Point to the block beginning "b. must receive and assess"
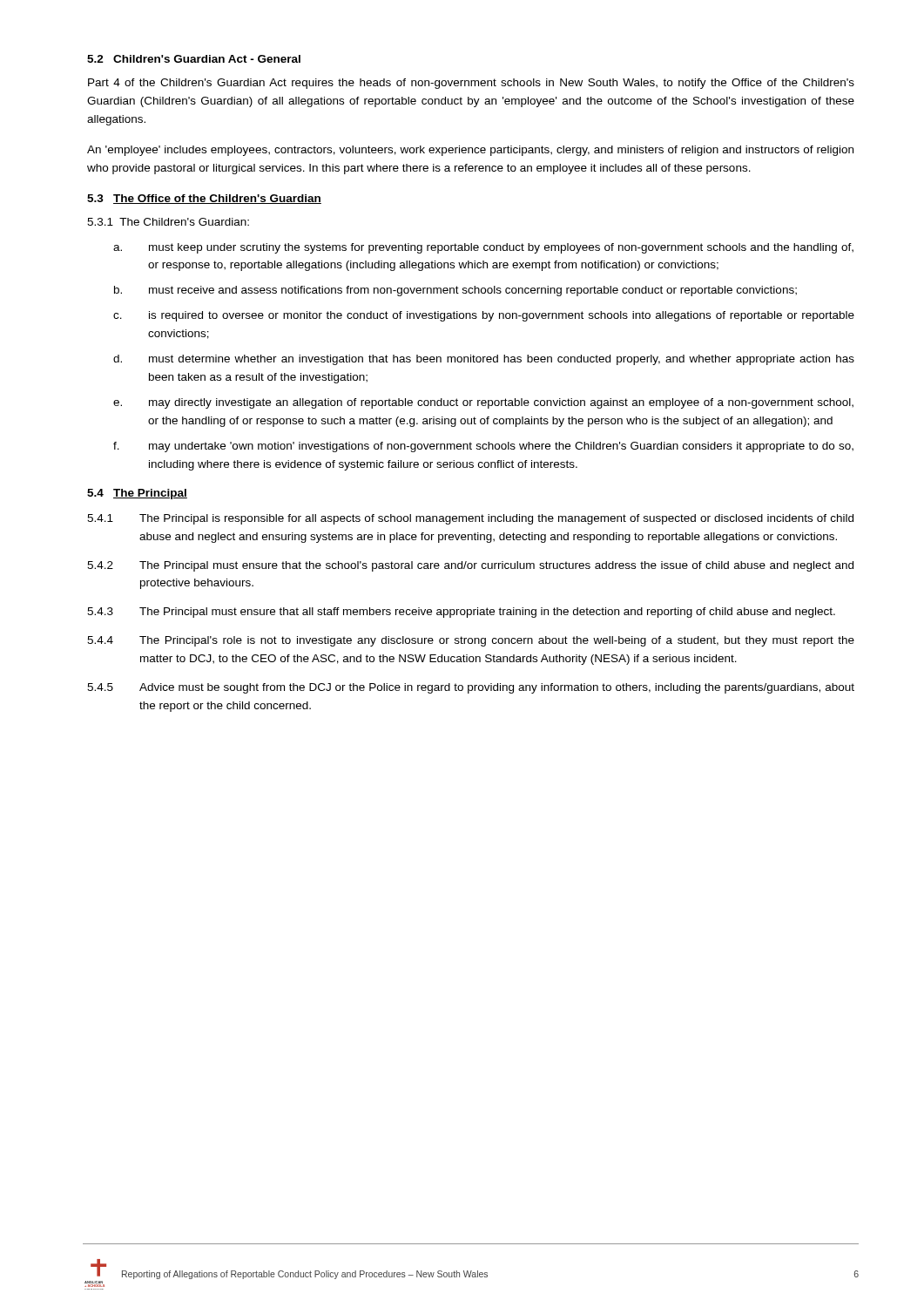Image resolution: width=924 pixels, height=1307 pixels. tap(471, 291)
